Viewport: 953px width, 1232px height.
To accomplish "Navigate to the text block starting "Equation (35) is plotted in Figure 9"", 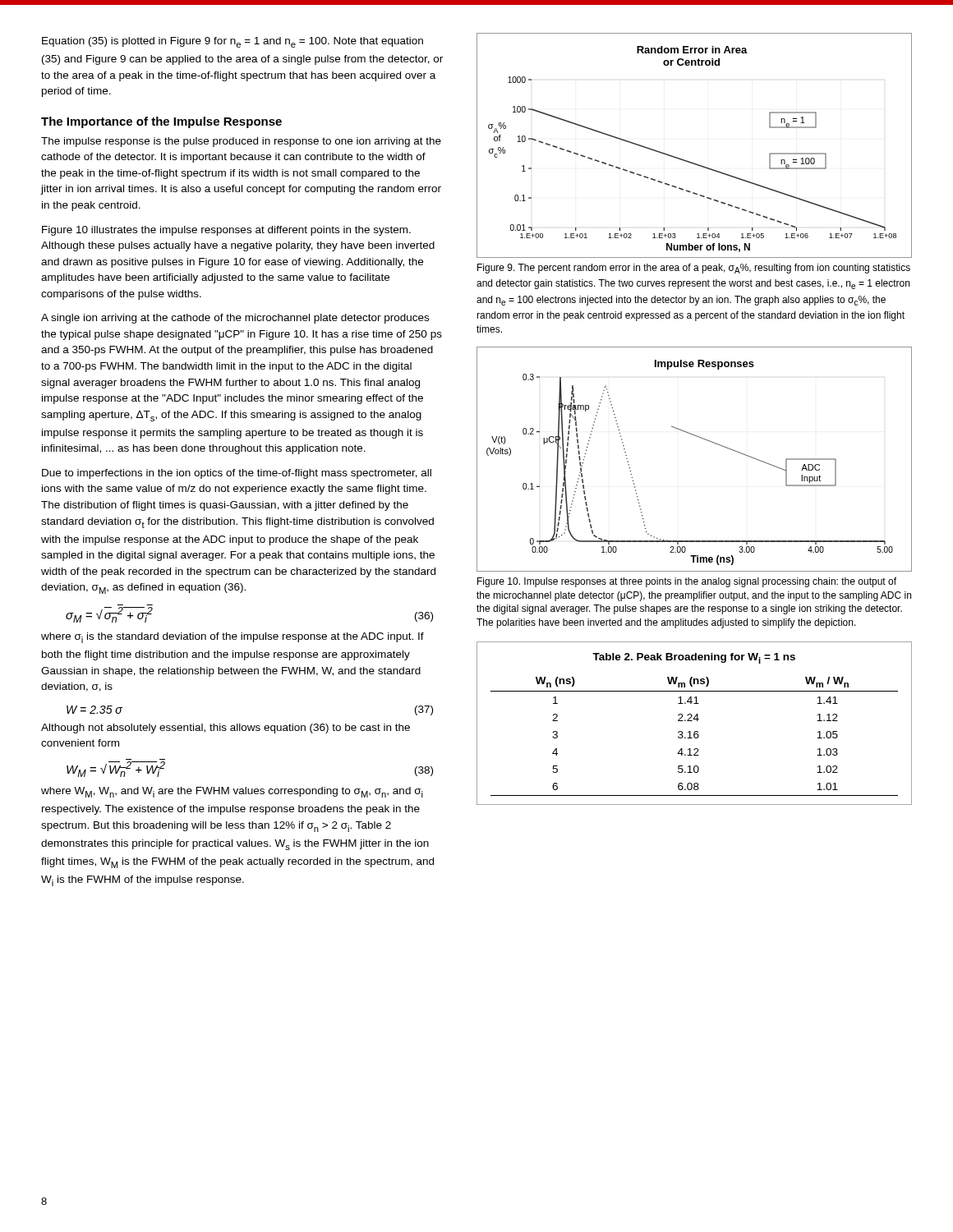I will coord(242,66).
